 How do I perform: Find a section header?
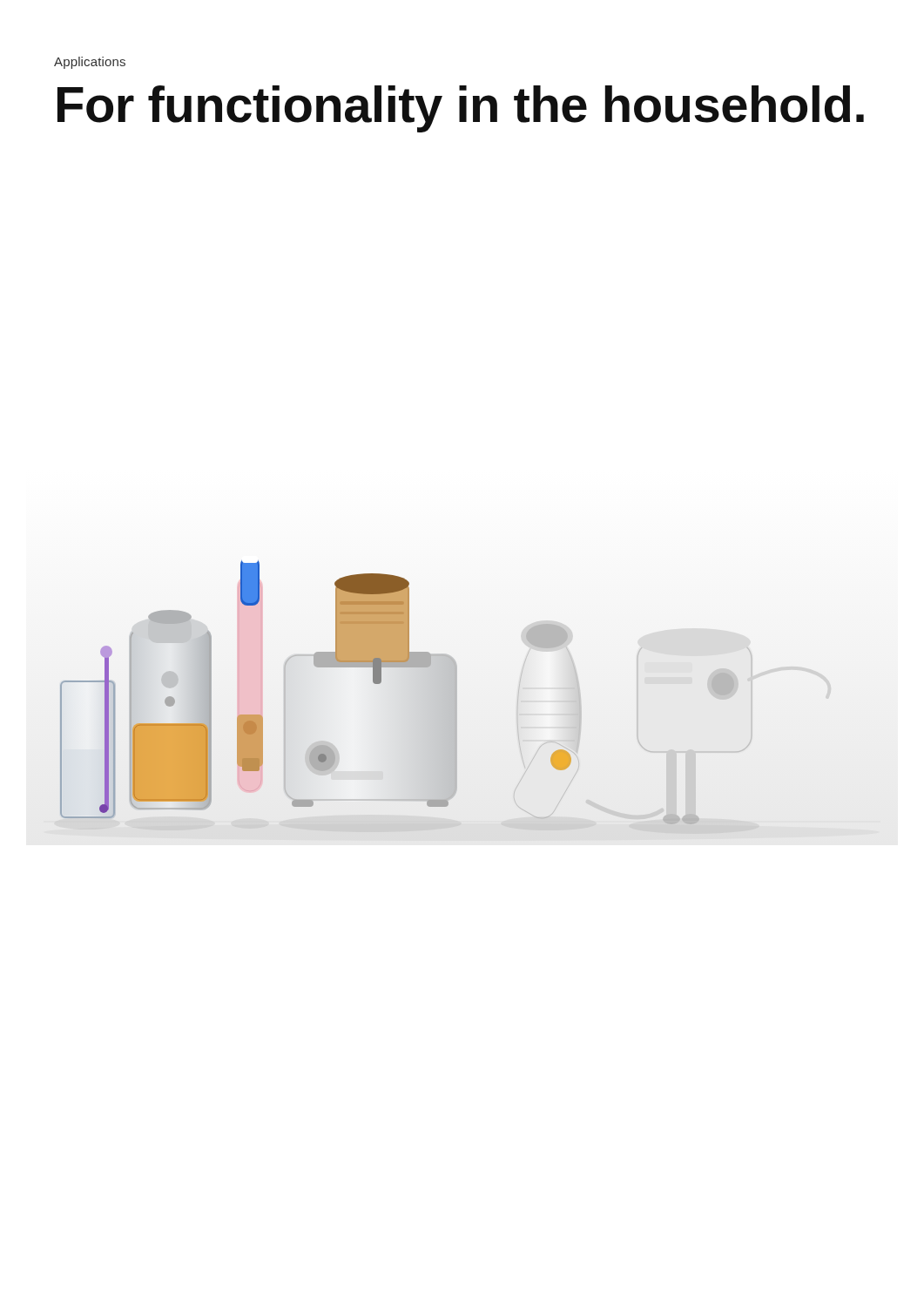pyautogui.click(x=90, y=61)
